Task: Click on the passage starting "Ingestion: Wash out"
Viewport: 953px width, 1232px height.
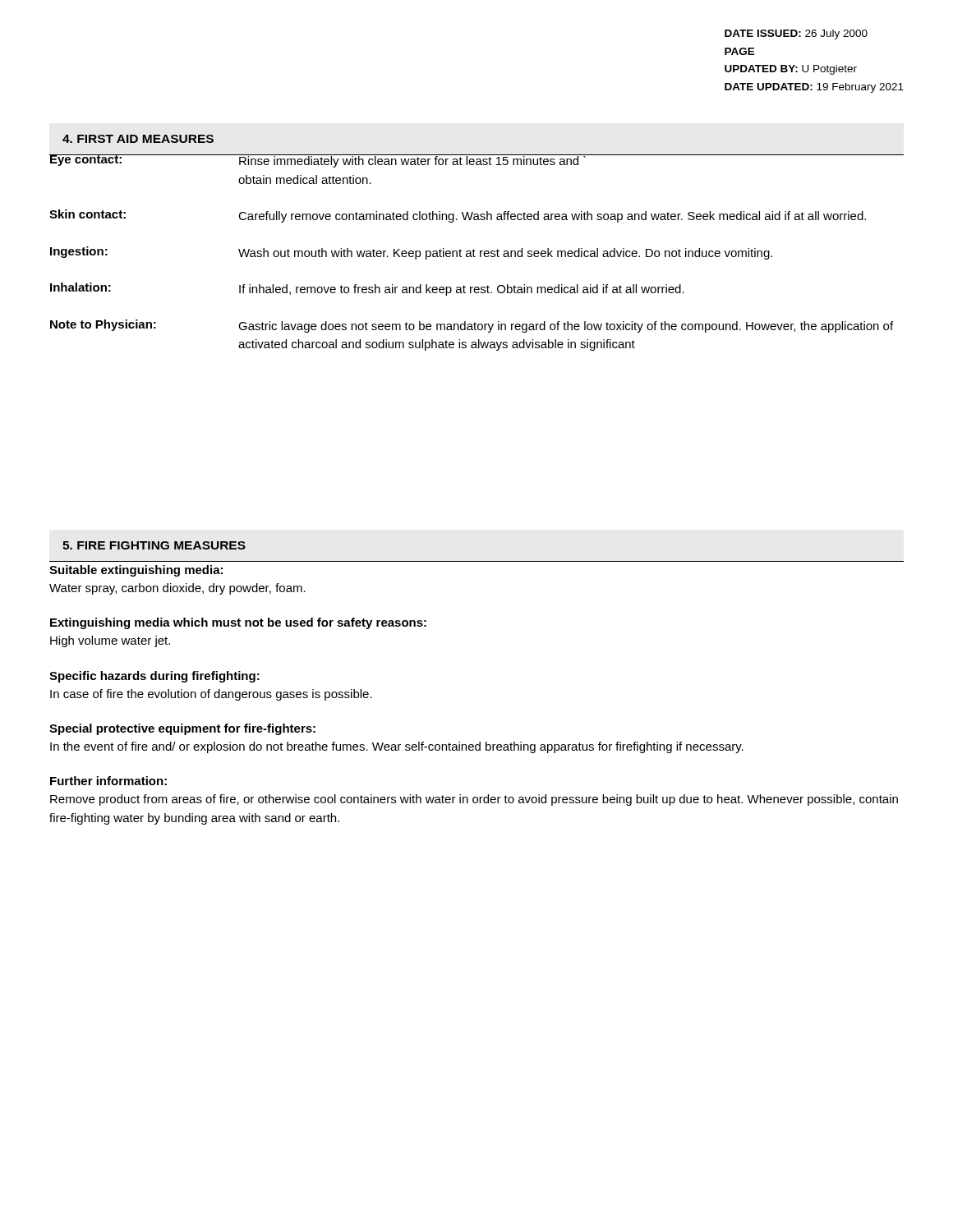Action: click(x=476, y=253)
